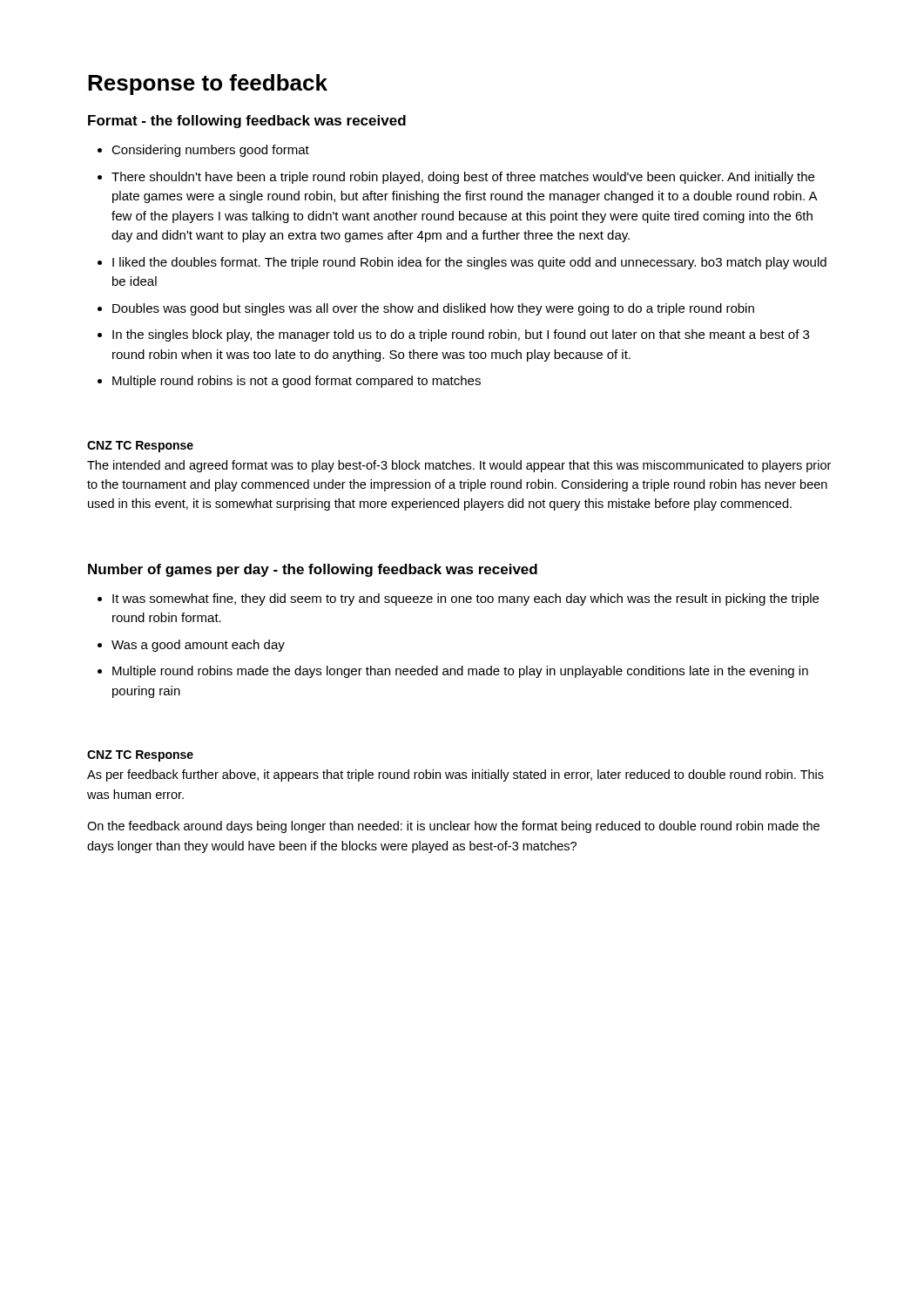
Task: Point to the block starting "Format - the following"
Action: (x=247, y=121)
